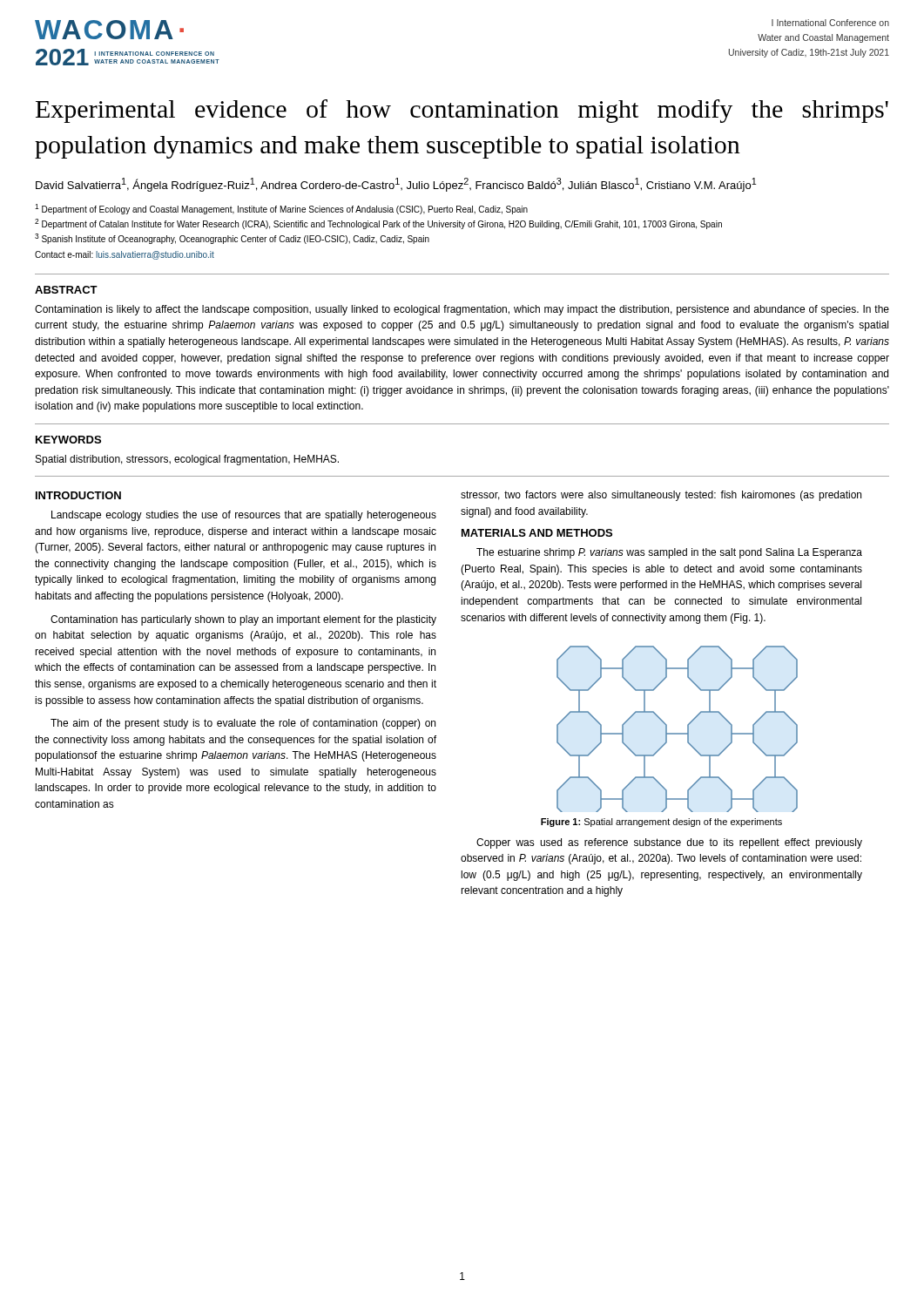The height and width of the screenshot is (1307, 924).
Task: Locate the region starting "Contamination is likely to affect the landscape composition,"
Action: pos(462,358)
